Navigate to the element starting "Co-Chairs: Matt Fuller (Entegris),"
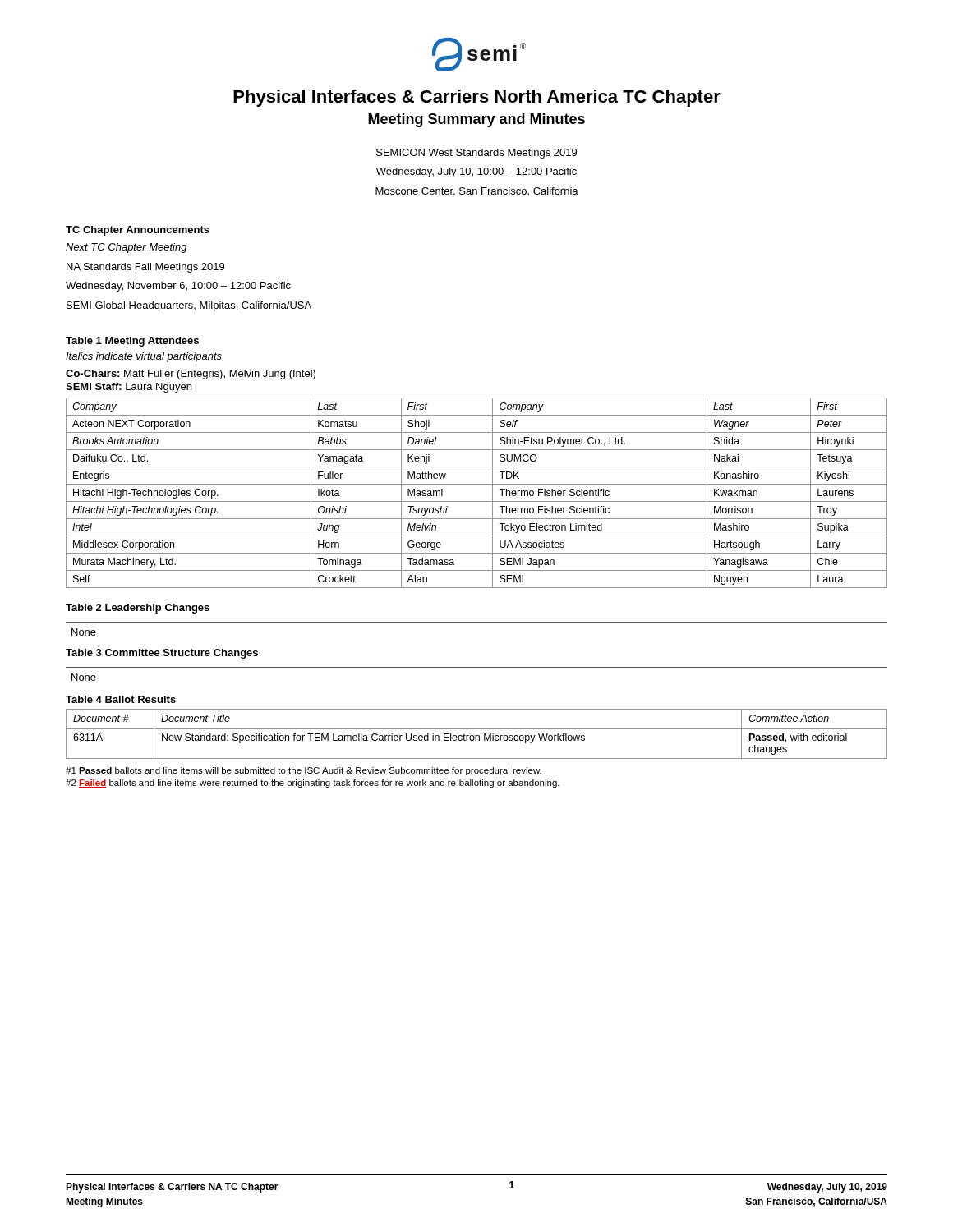953x1232 pixels. [x=191, y=373]
